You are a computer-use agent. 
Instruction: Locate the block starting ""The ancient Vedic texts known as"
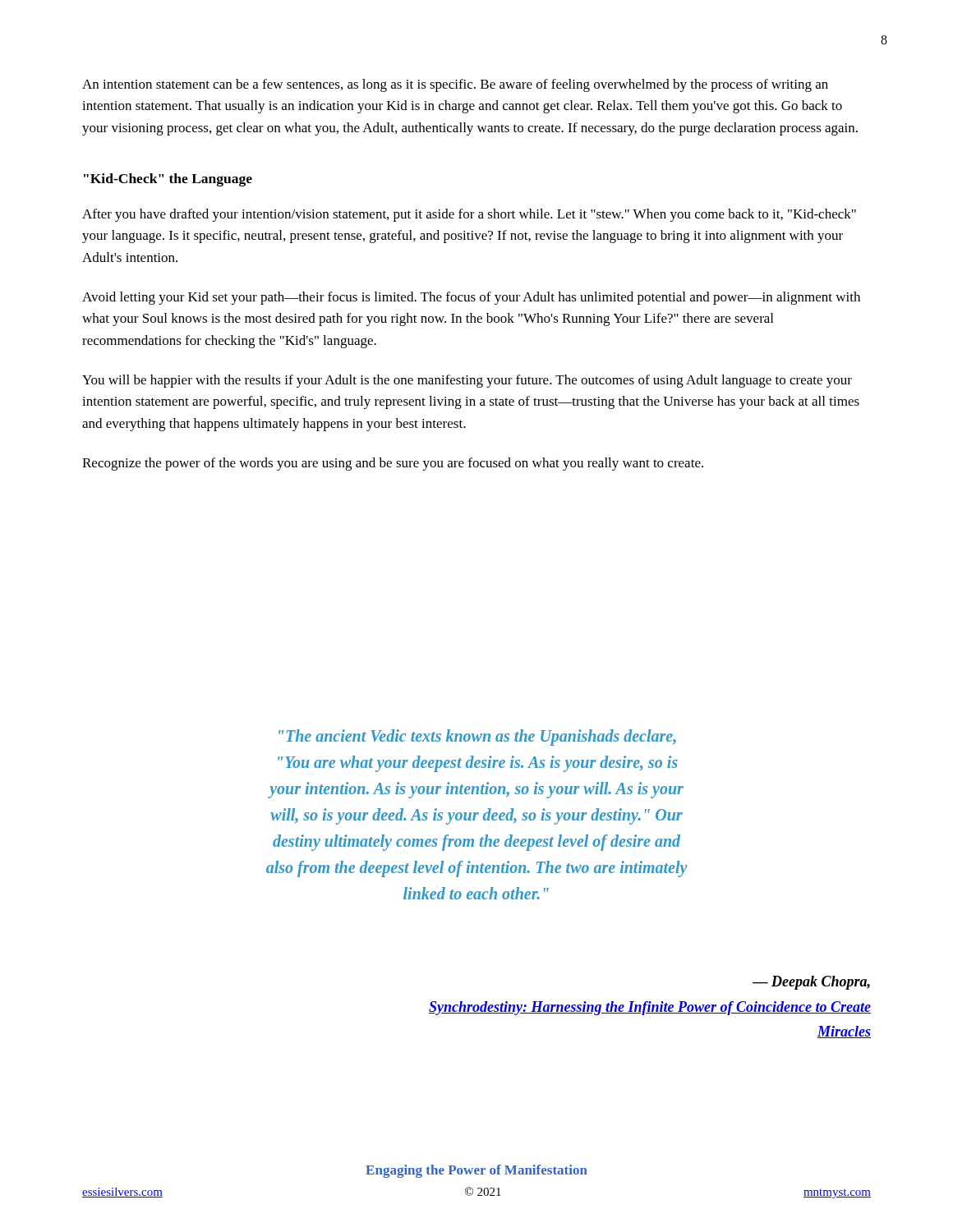click(476, 815)
